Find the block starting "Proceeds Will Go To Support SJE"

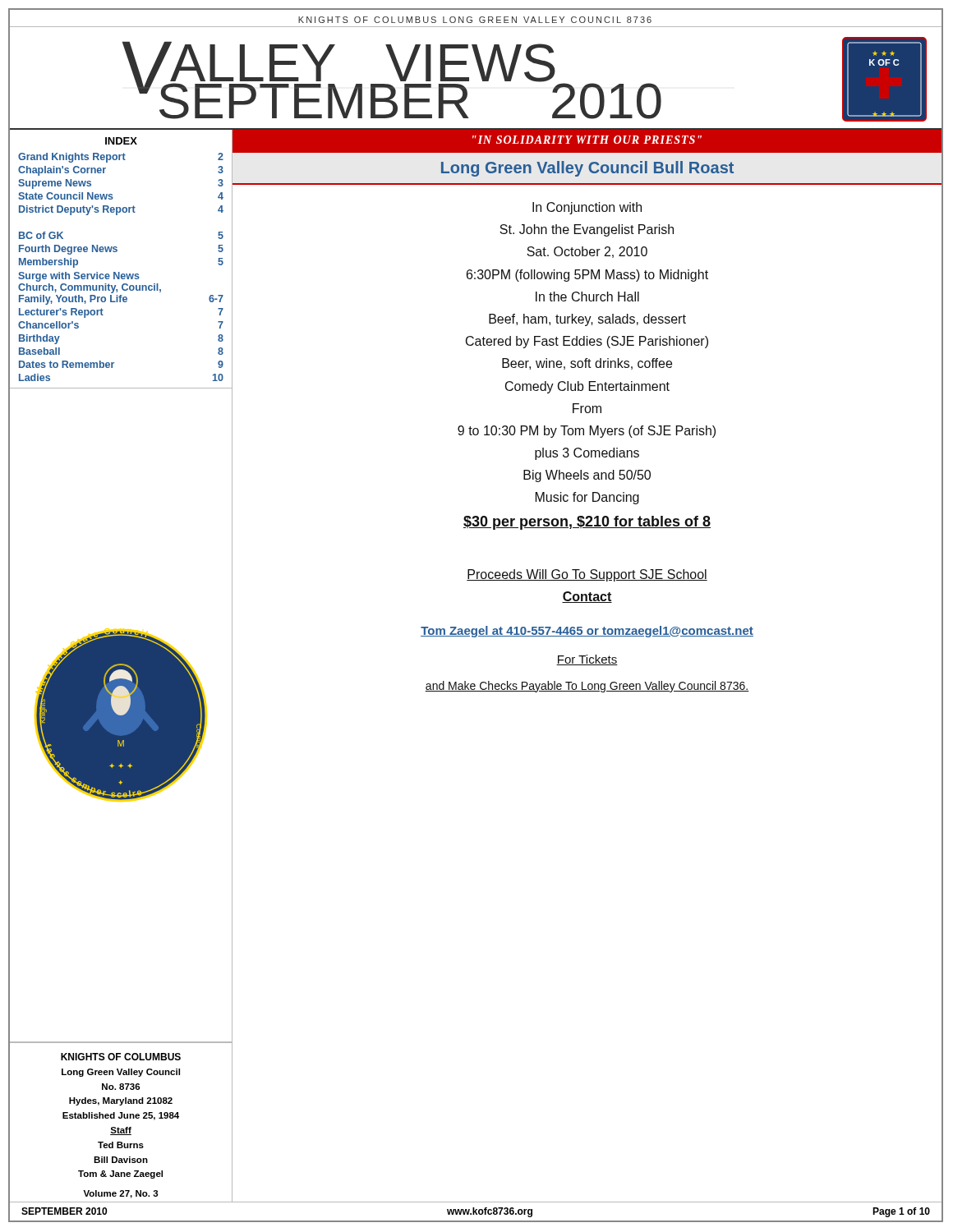click(587, 575)
